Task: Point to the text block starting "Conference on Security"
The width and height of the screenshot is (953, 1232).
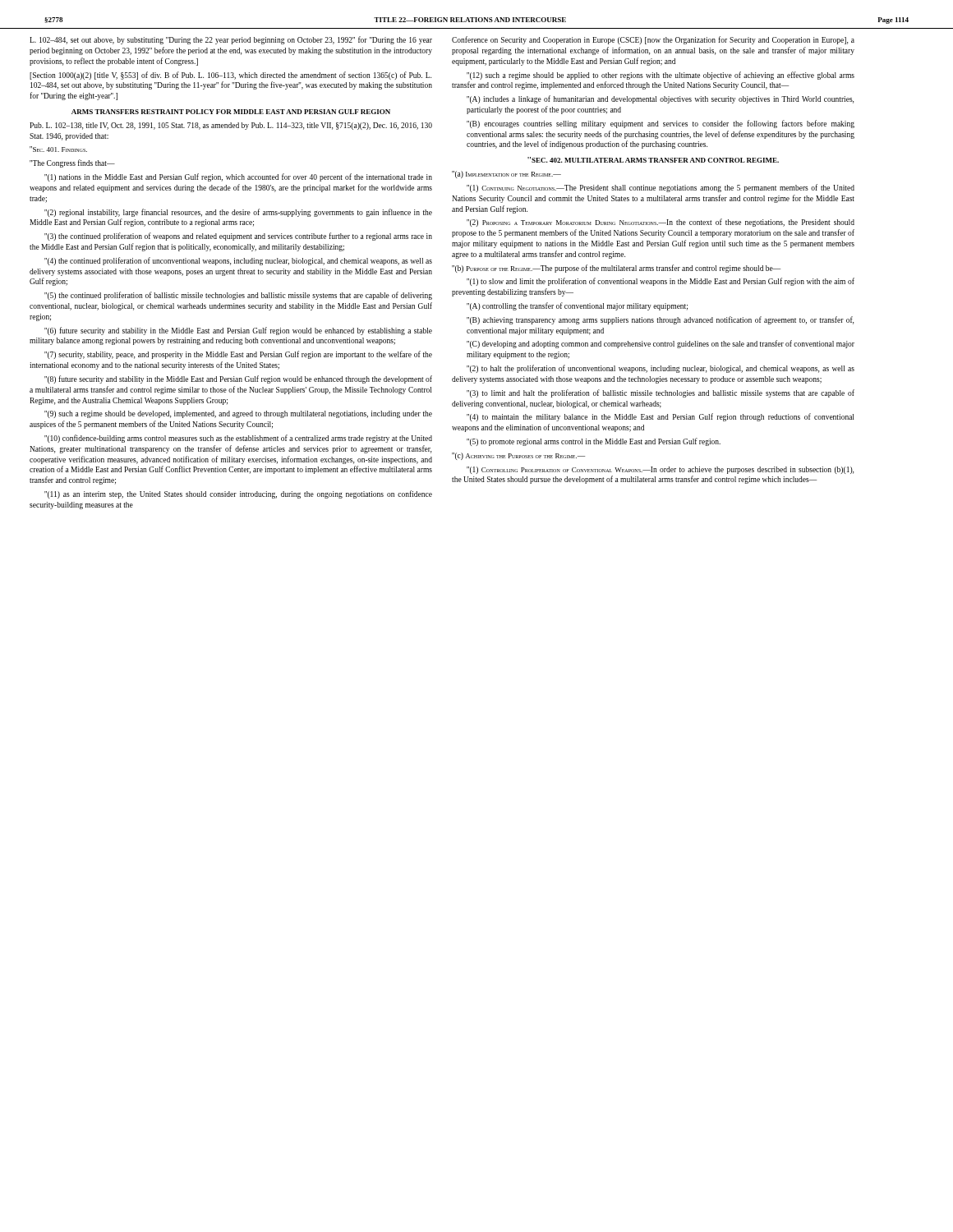Action: click(653, 51)
